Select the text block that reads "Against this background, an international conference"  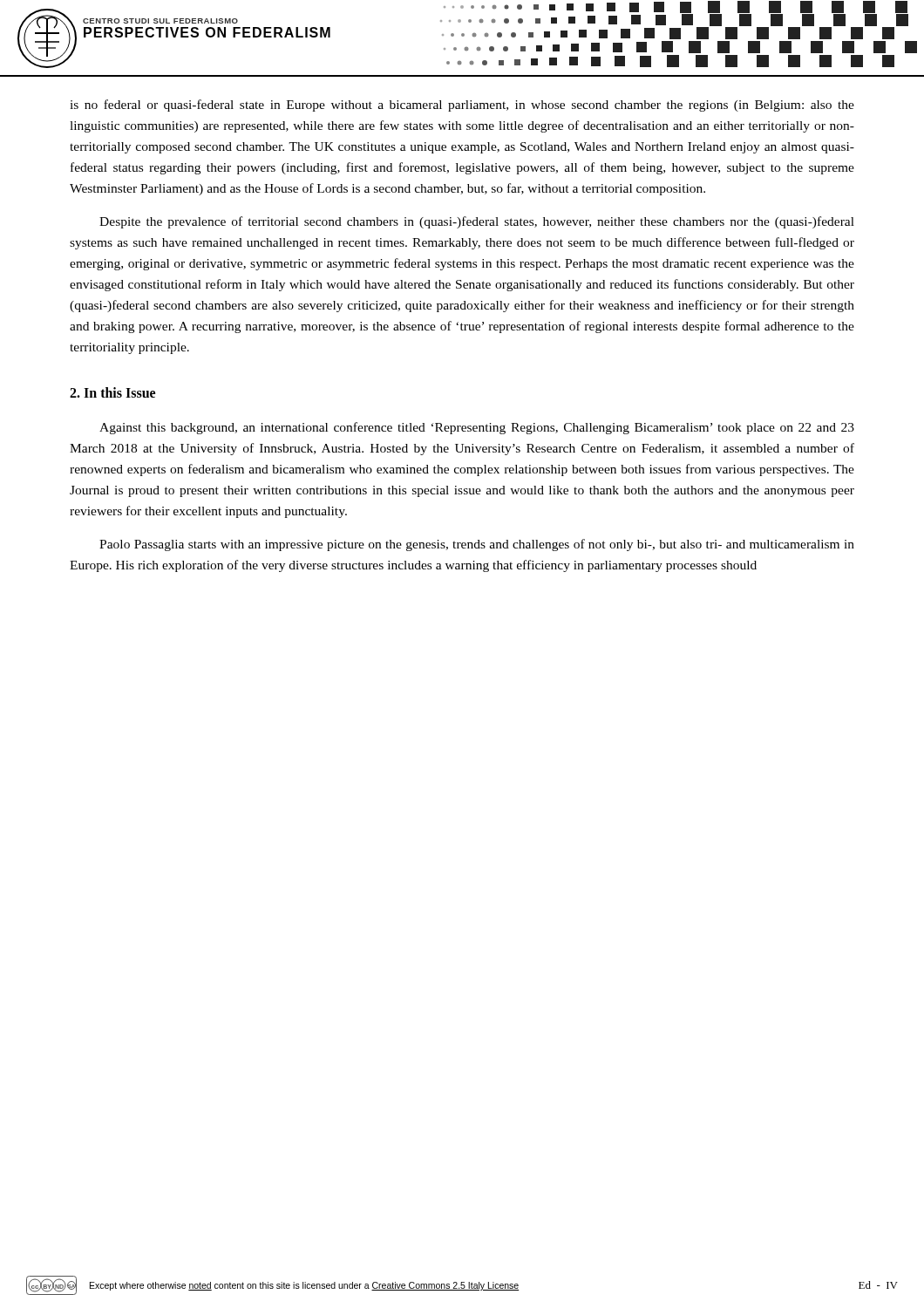click(462, 469)
